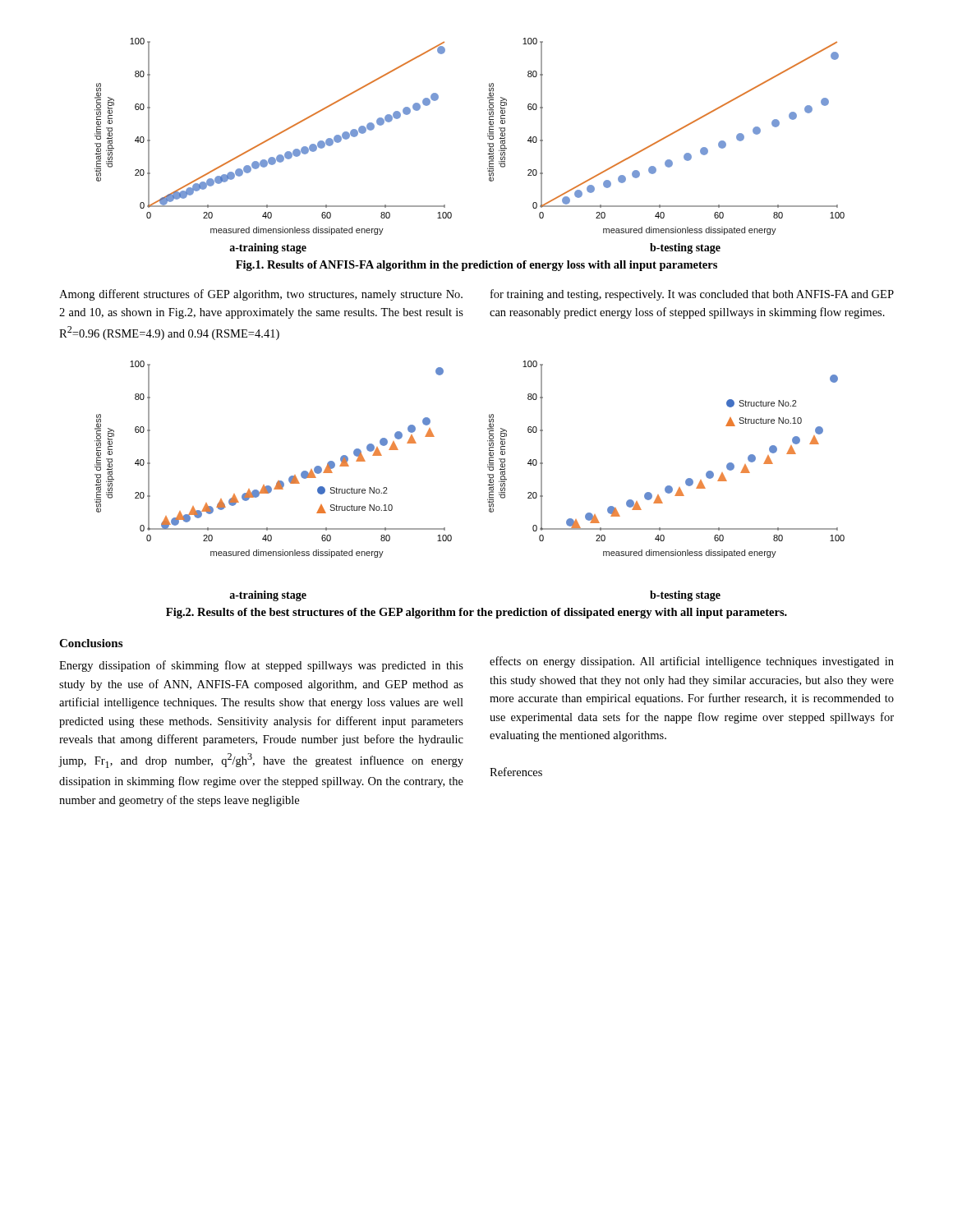Locate the text block that says "for training and testing, respectively. It was"

pyautogui.click(x=692, y=303)
